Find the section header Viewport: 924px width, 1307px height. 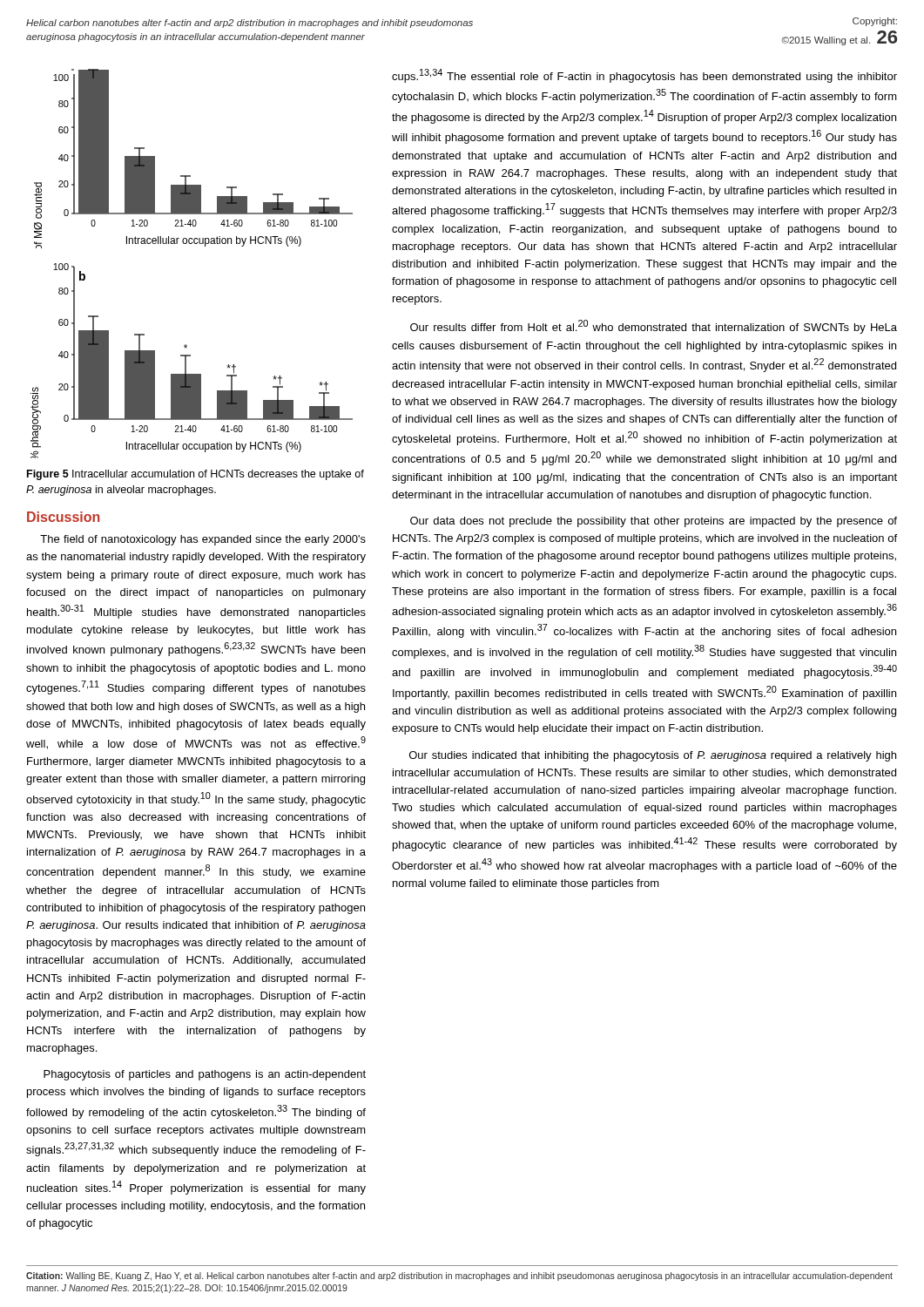63,517
